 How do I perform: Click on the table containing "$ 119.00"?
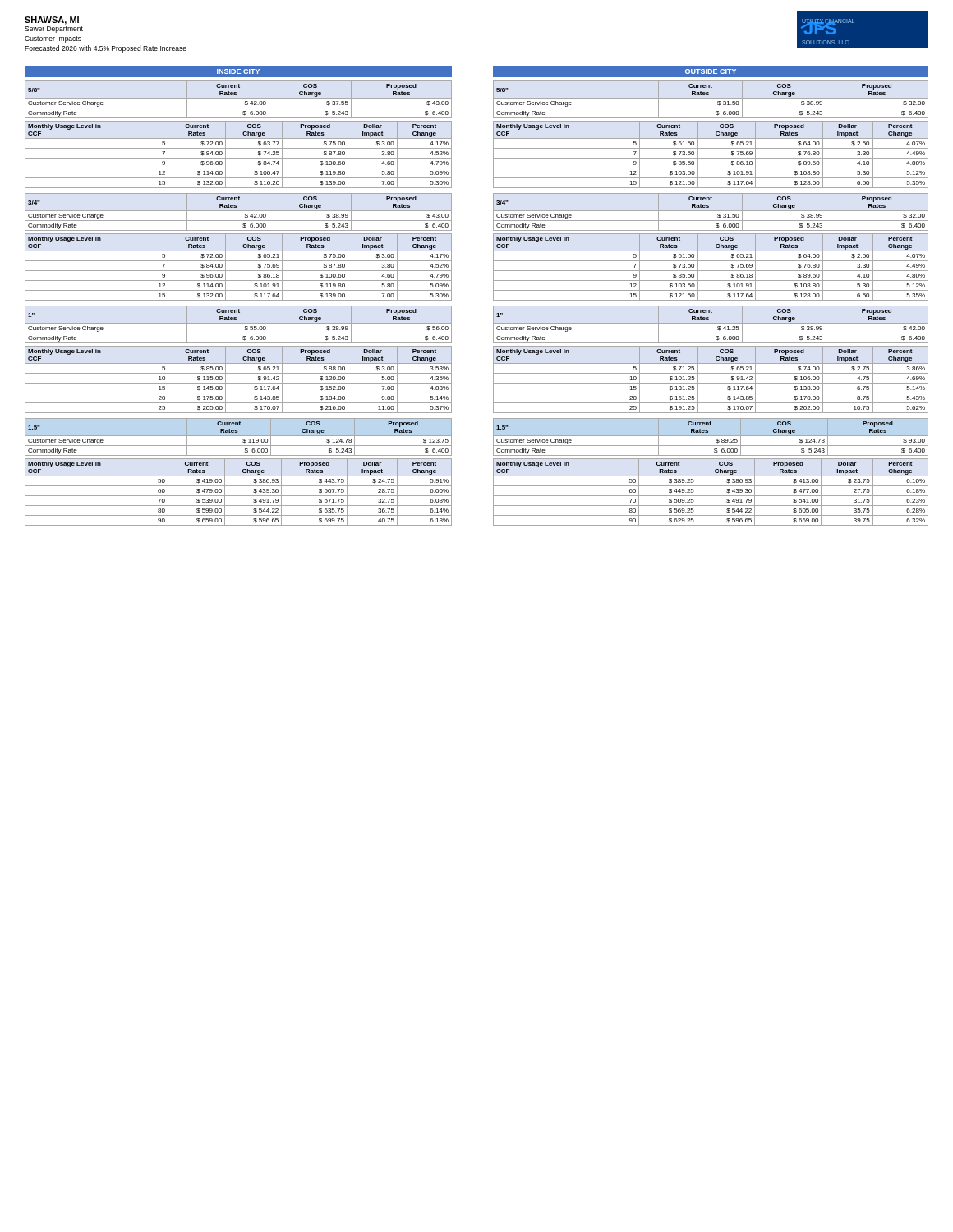tap(238, 437)
